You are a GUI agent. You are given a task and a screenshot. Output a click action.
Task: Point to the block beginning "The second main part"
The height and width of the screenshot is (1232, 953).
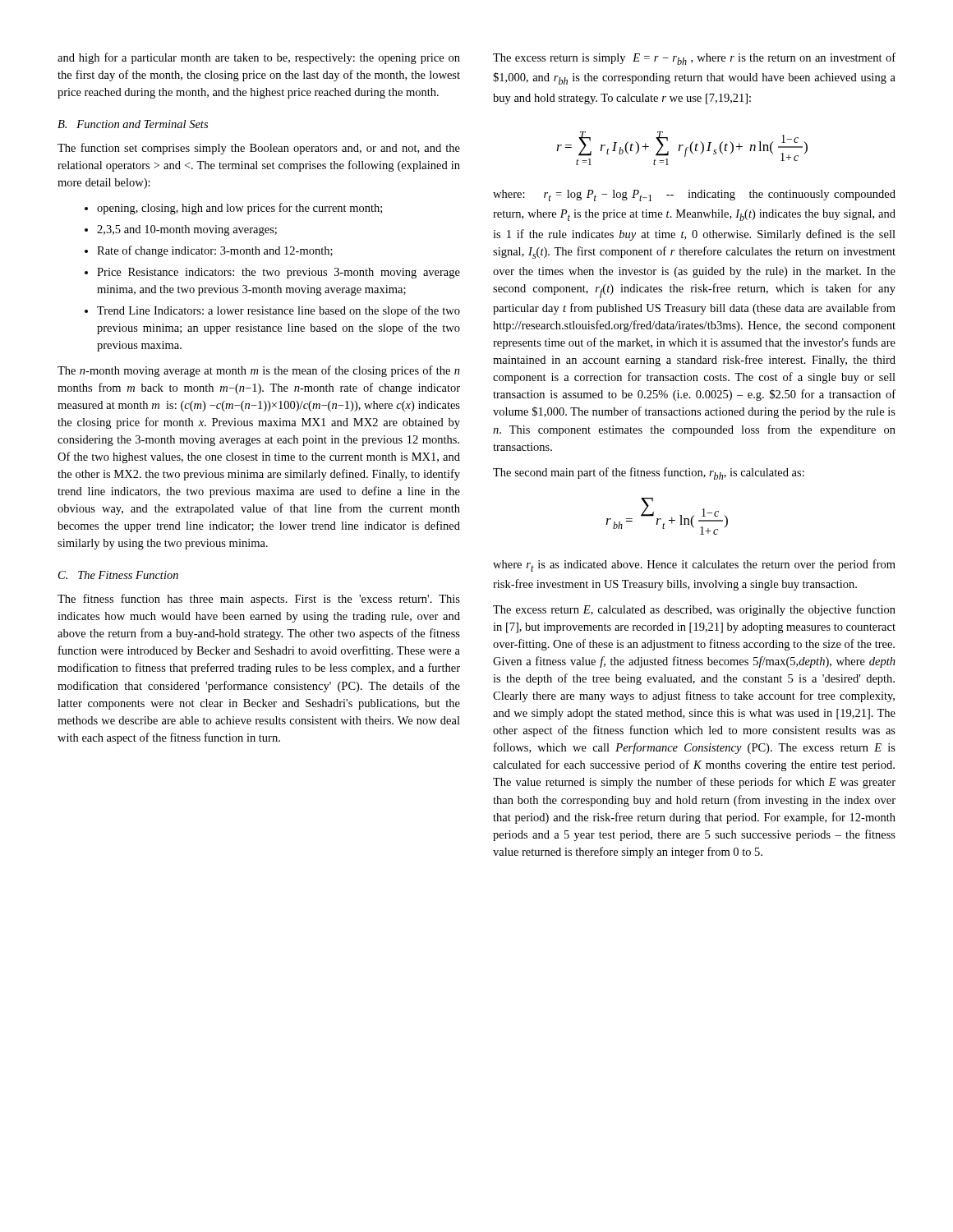(x=694, y=474)
